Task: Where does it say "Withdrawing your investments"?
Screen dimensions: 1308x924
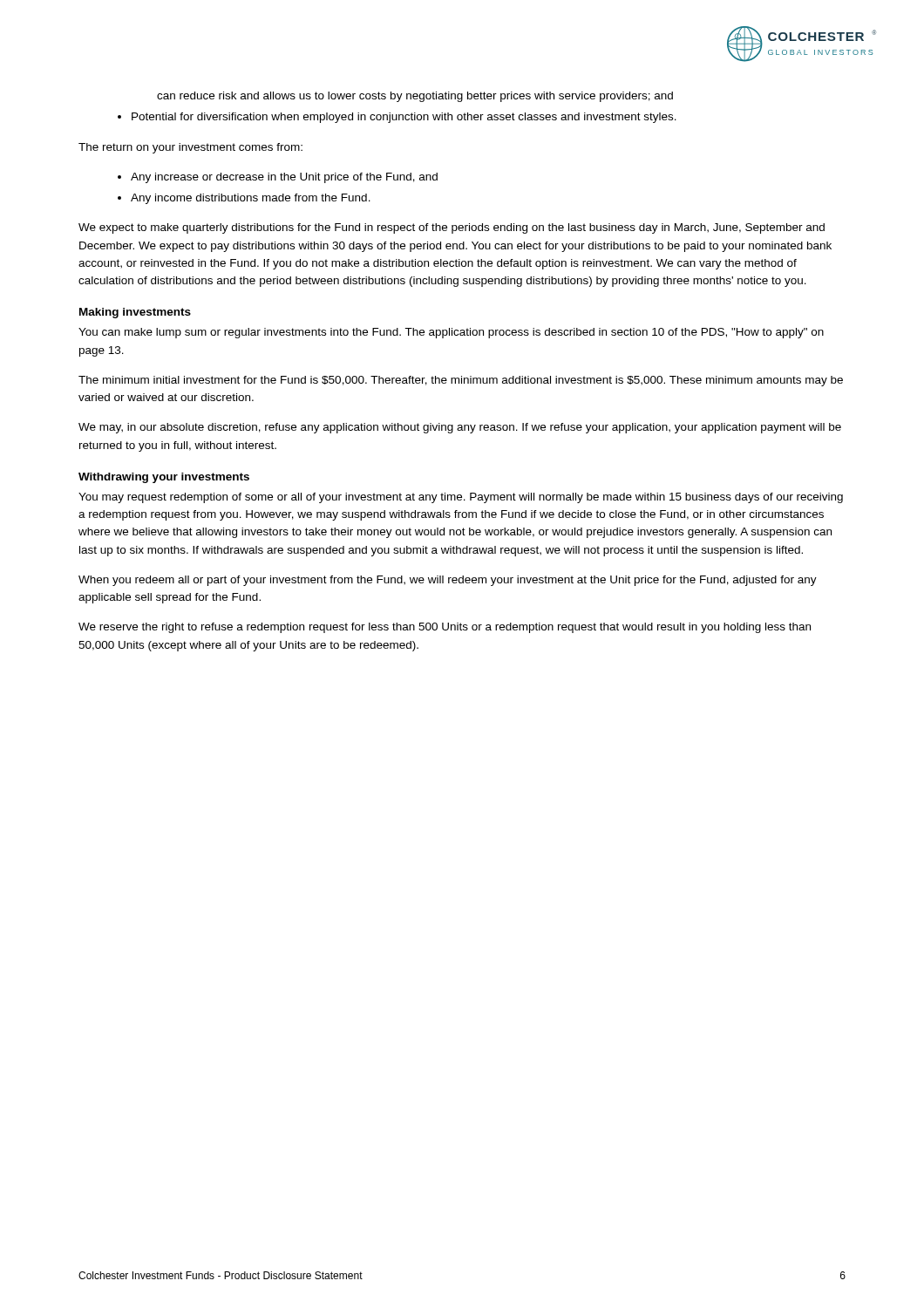Action: tap(164, 476)
